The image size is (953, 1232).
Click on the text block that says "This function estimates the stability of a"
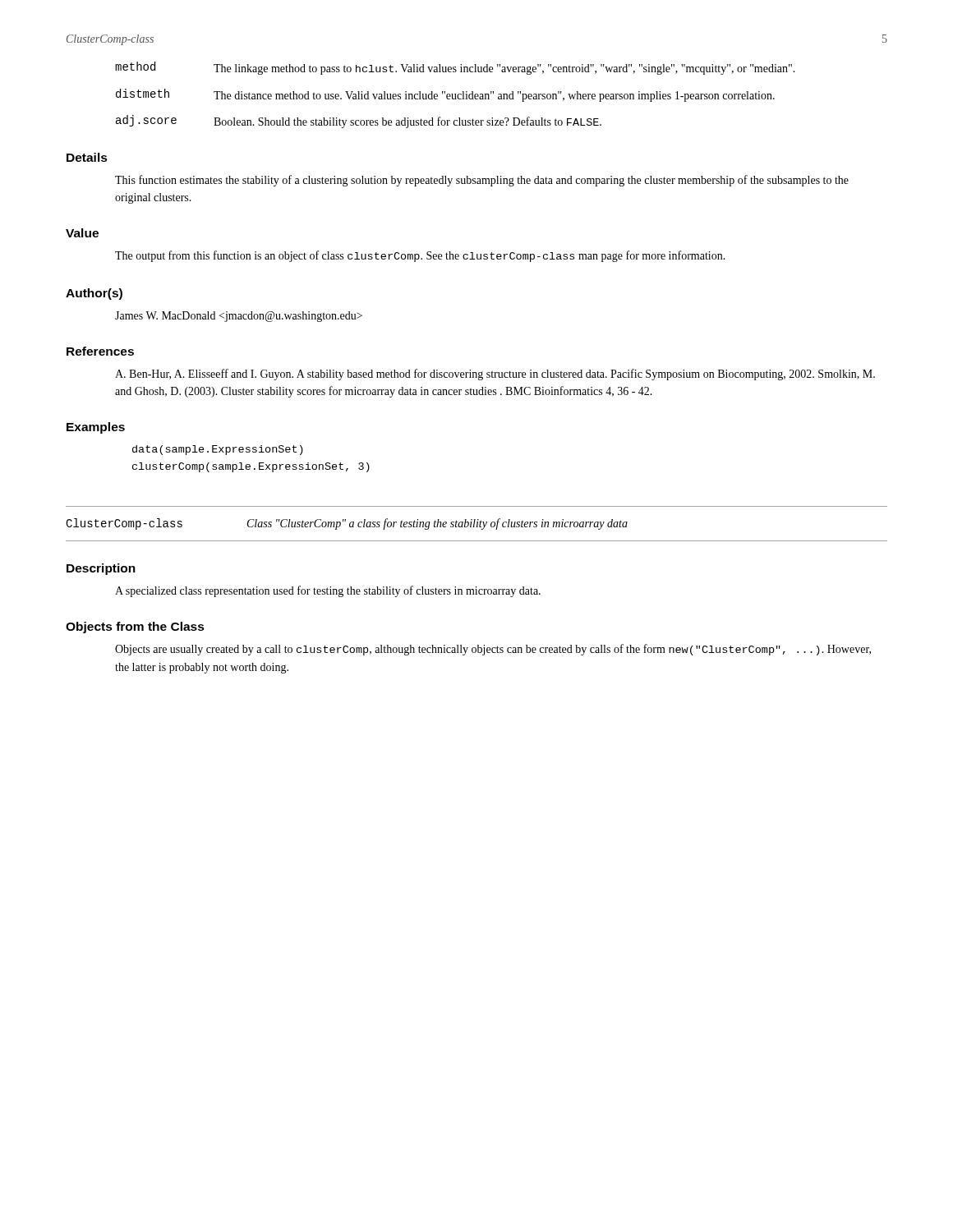tap(482, 189)
